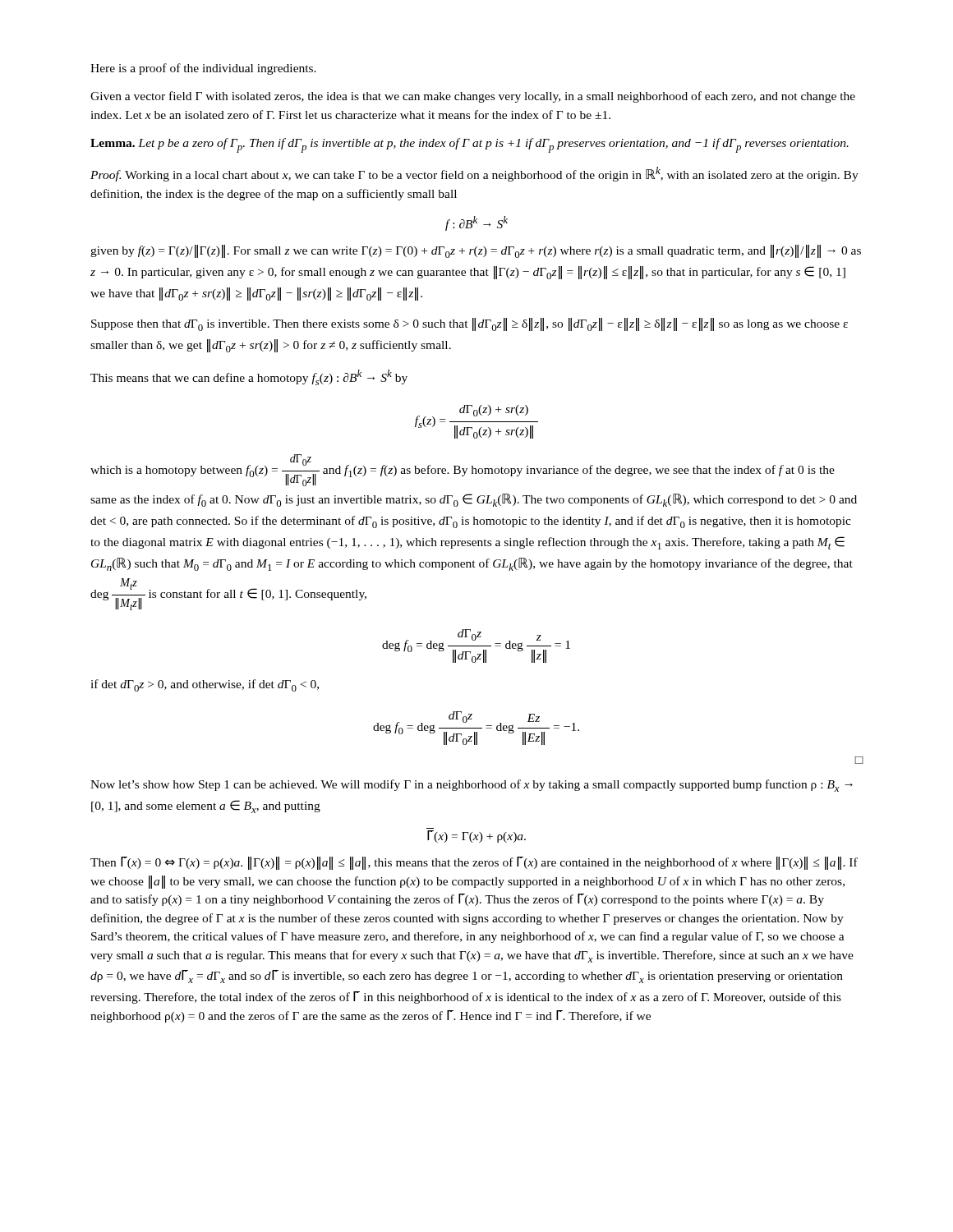Viewport: 953px width, 1232px height.
Task: Click on the text block starting "Now let’s show how"
Action: click(x=473, y=796)
